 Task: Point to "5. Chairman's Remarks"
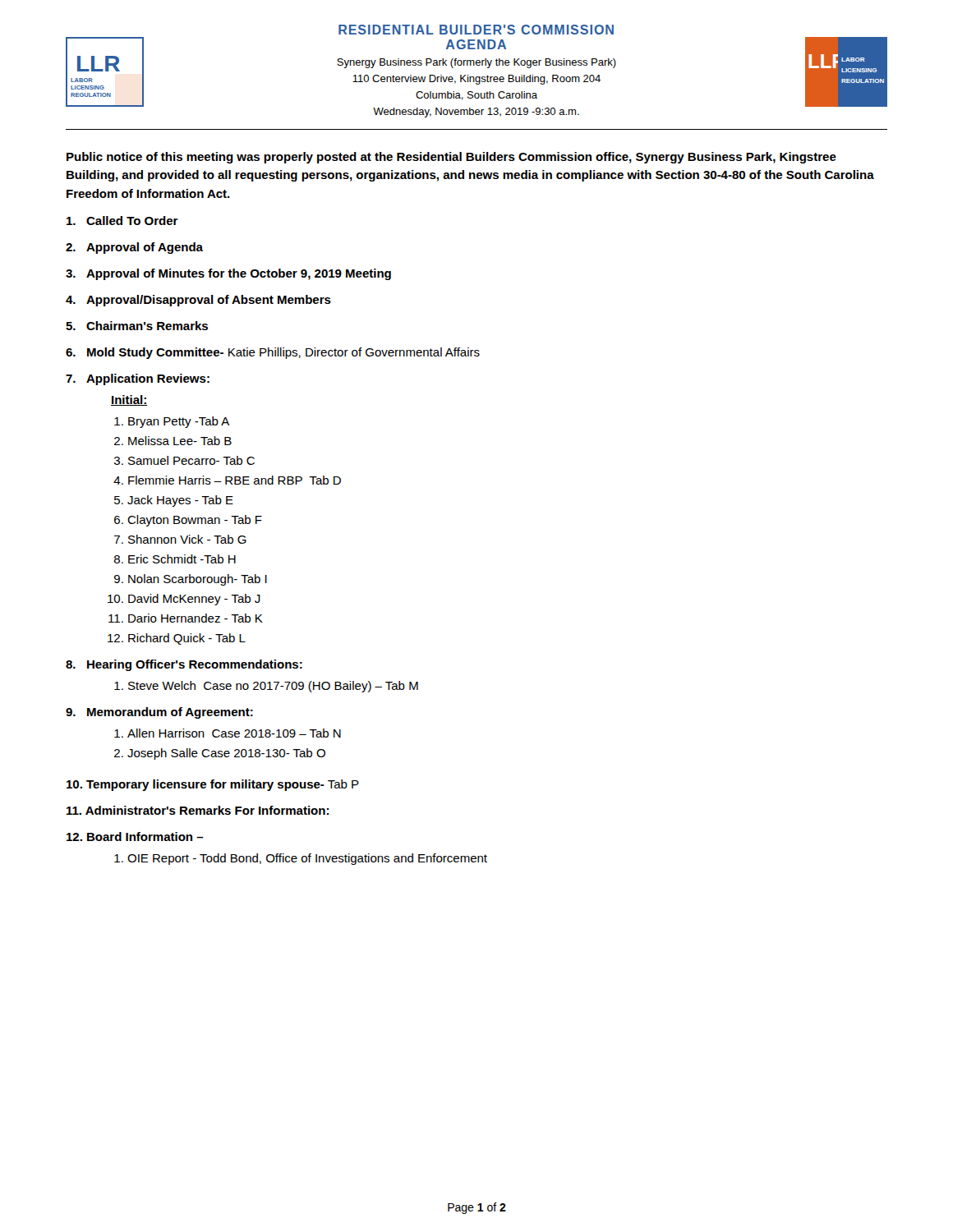pos(137,326)
